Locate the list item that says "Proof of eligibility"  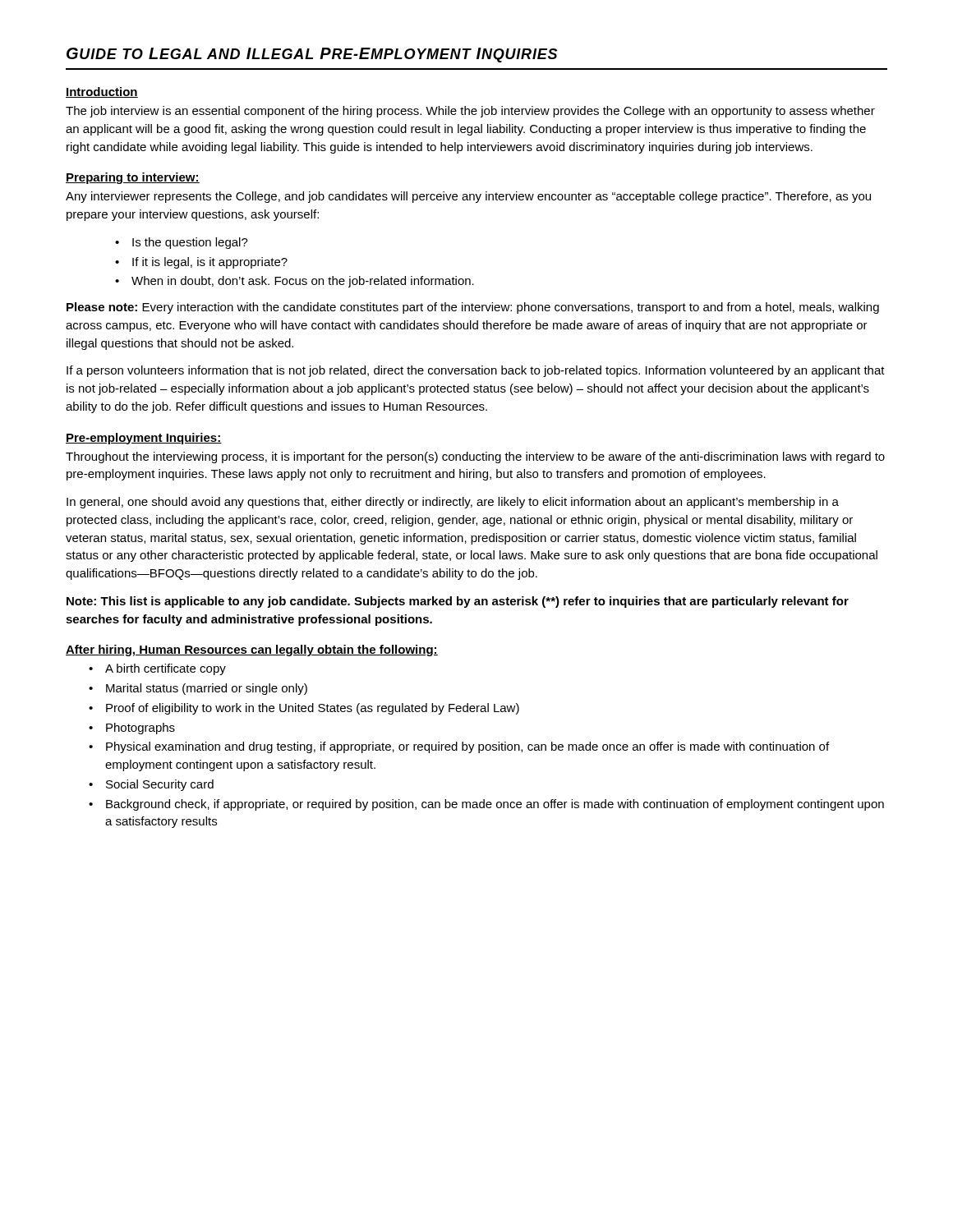312,707
